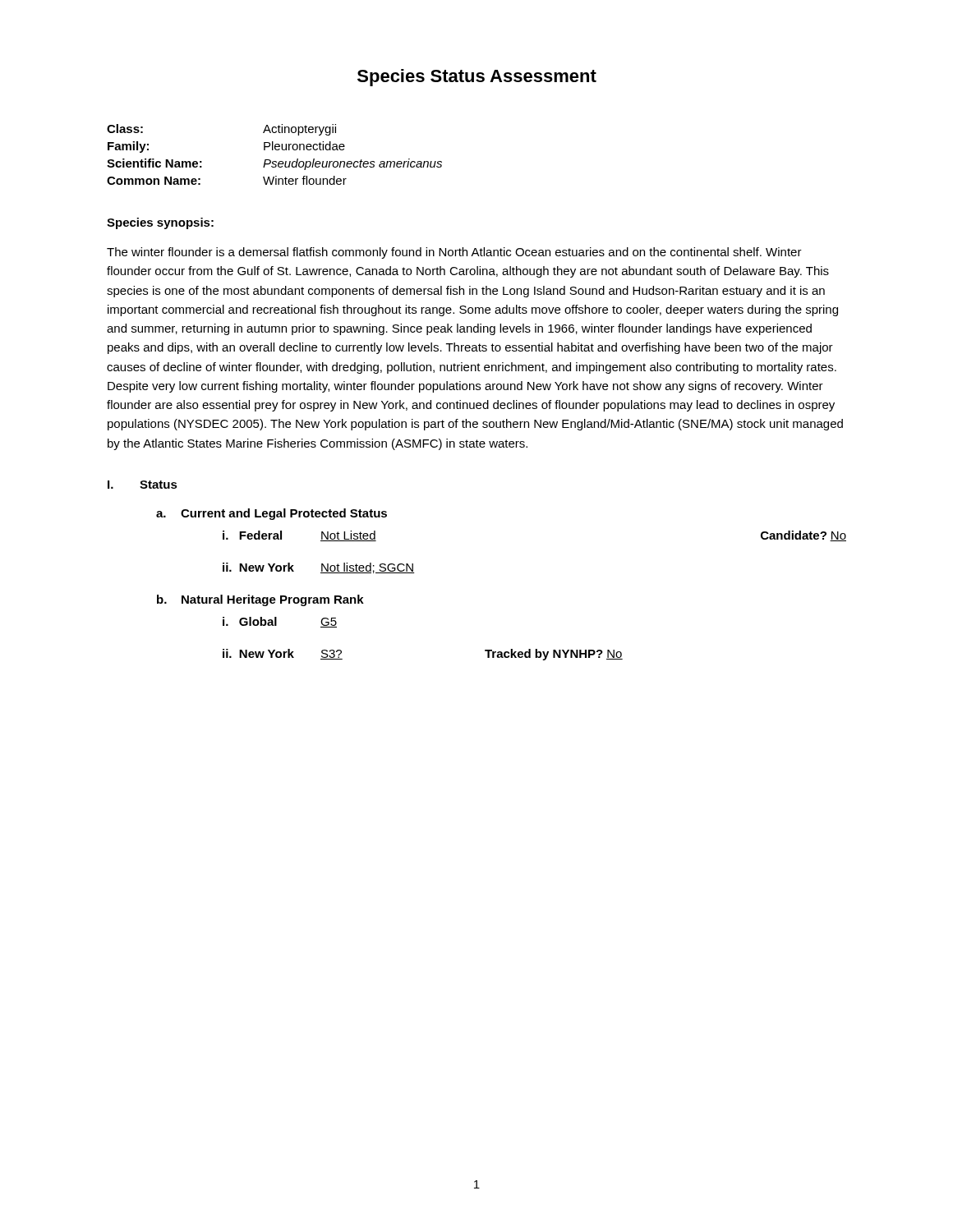Find the text block that reads "The winter flounder"
The width and height of the screenshot is (953, 1232).
[x=475, y=347]
